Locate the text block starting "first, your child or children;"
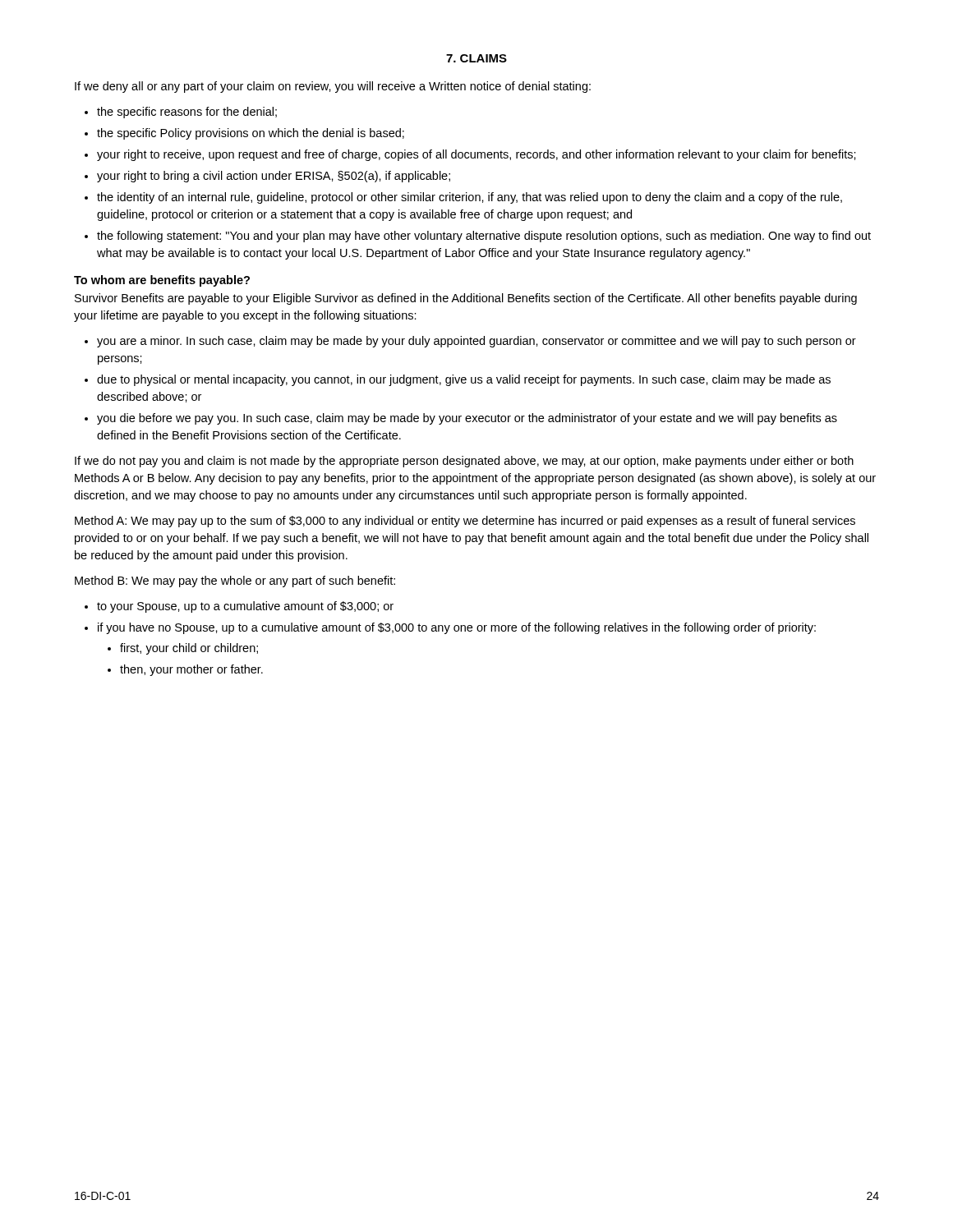This screenshot has width=953, height=1232. click(x=190, y=648)
